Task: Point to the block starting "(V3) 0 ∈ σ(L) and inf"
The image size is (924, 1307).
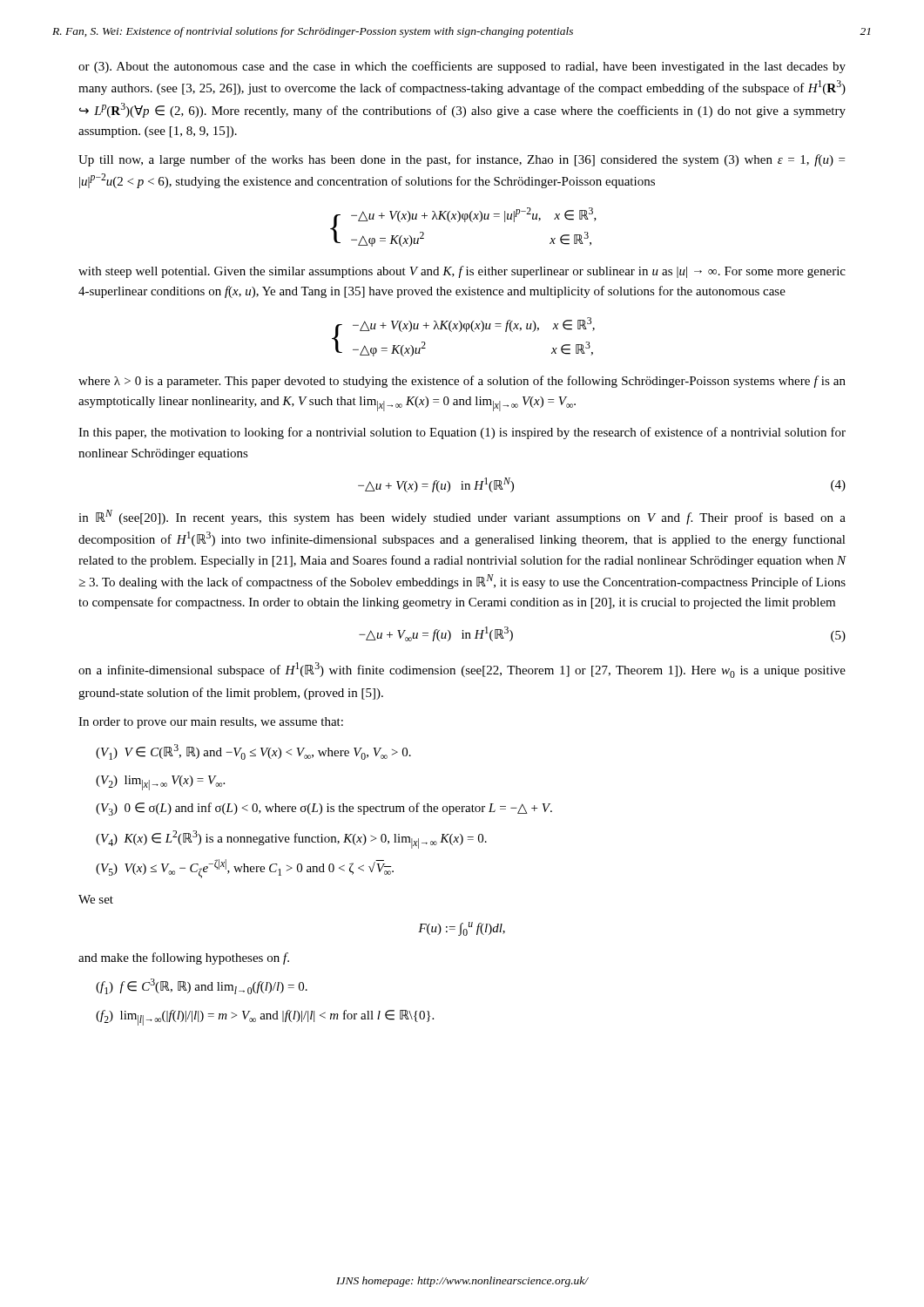Action: pyautogui.click(x=324, y=810)
